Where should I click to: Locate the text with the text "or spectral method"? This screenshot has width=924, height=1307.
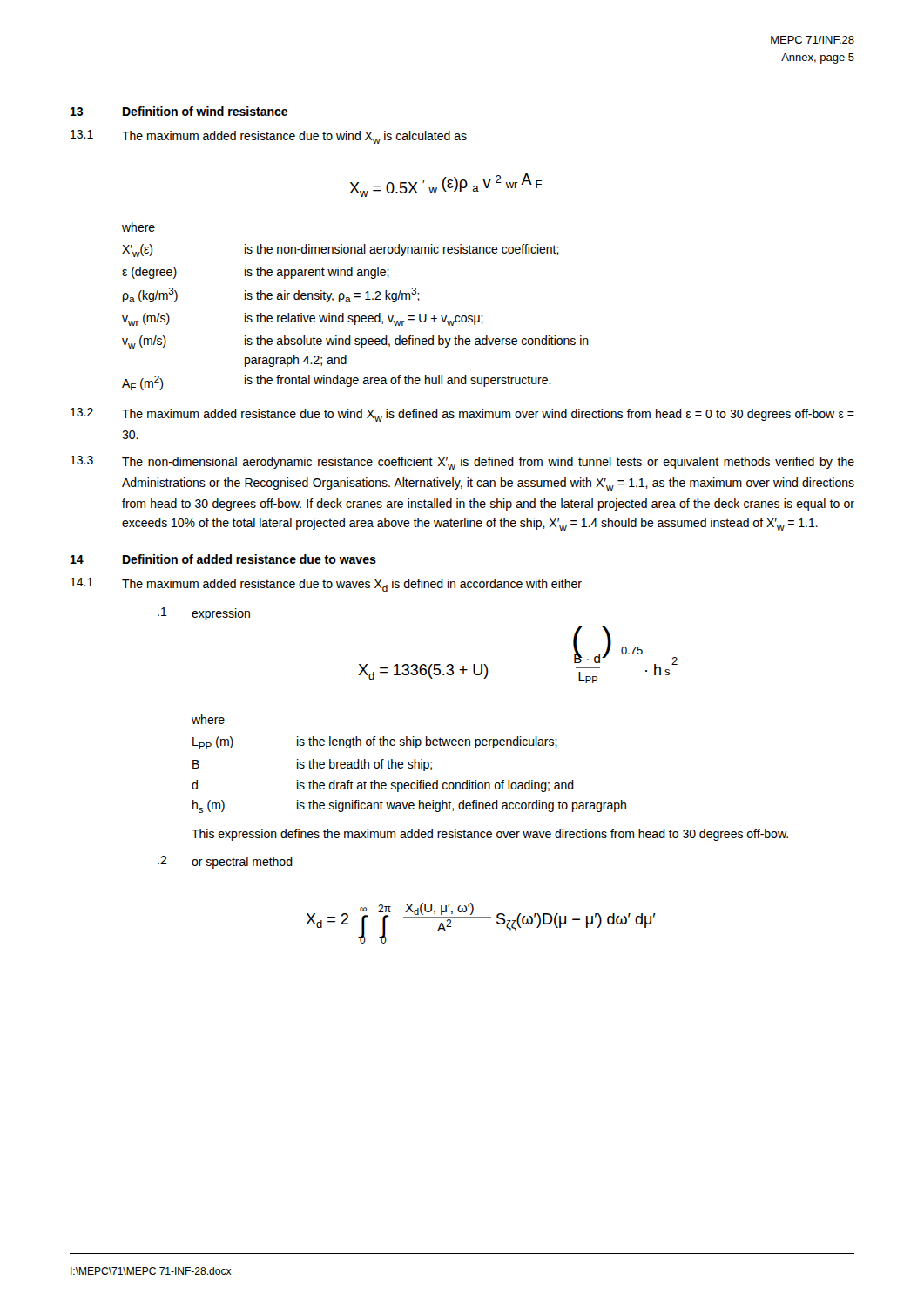242,862
